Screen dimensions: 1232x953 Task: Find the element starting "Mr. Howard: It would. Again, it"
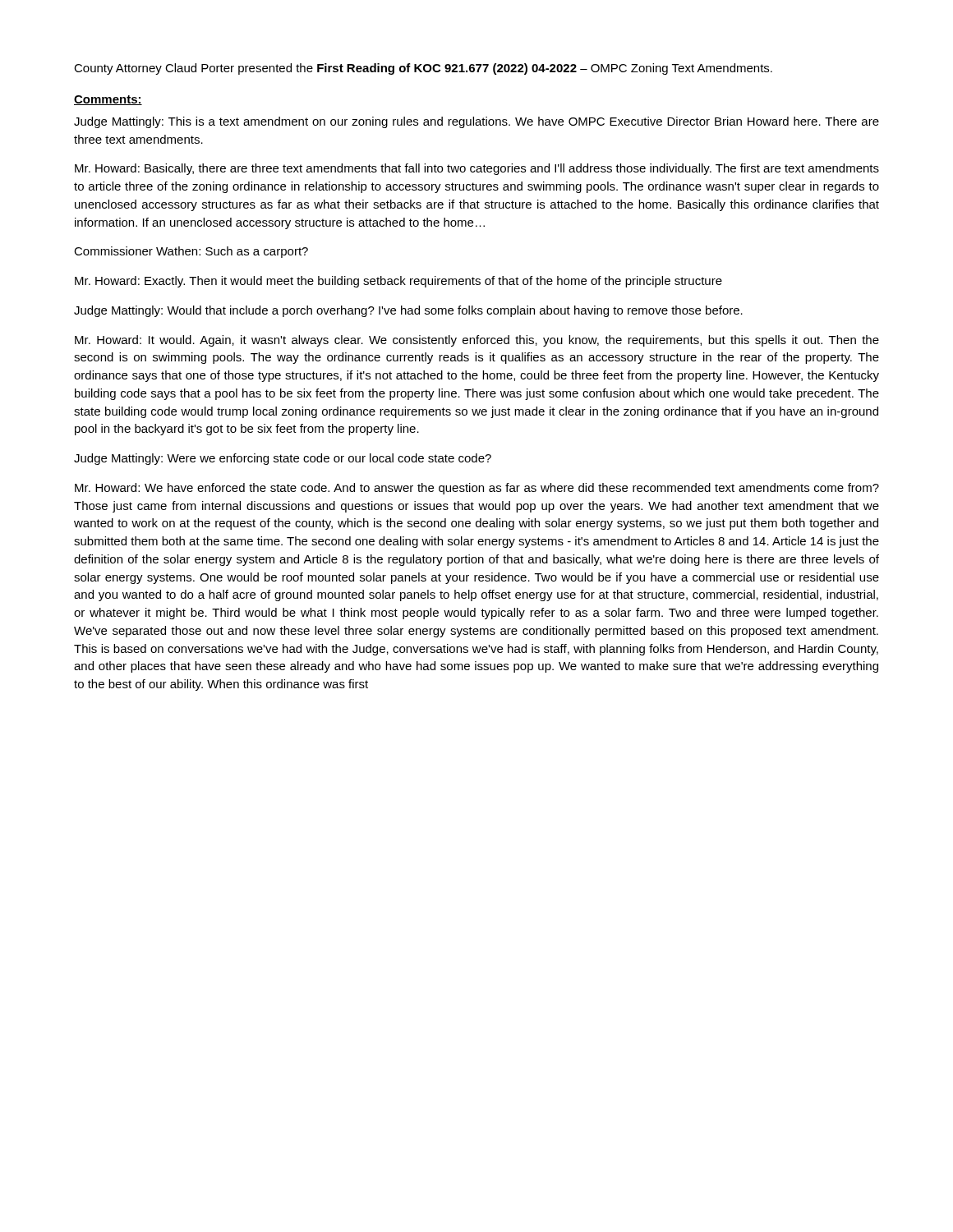pos(476,384)
